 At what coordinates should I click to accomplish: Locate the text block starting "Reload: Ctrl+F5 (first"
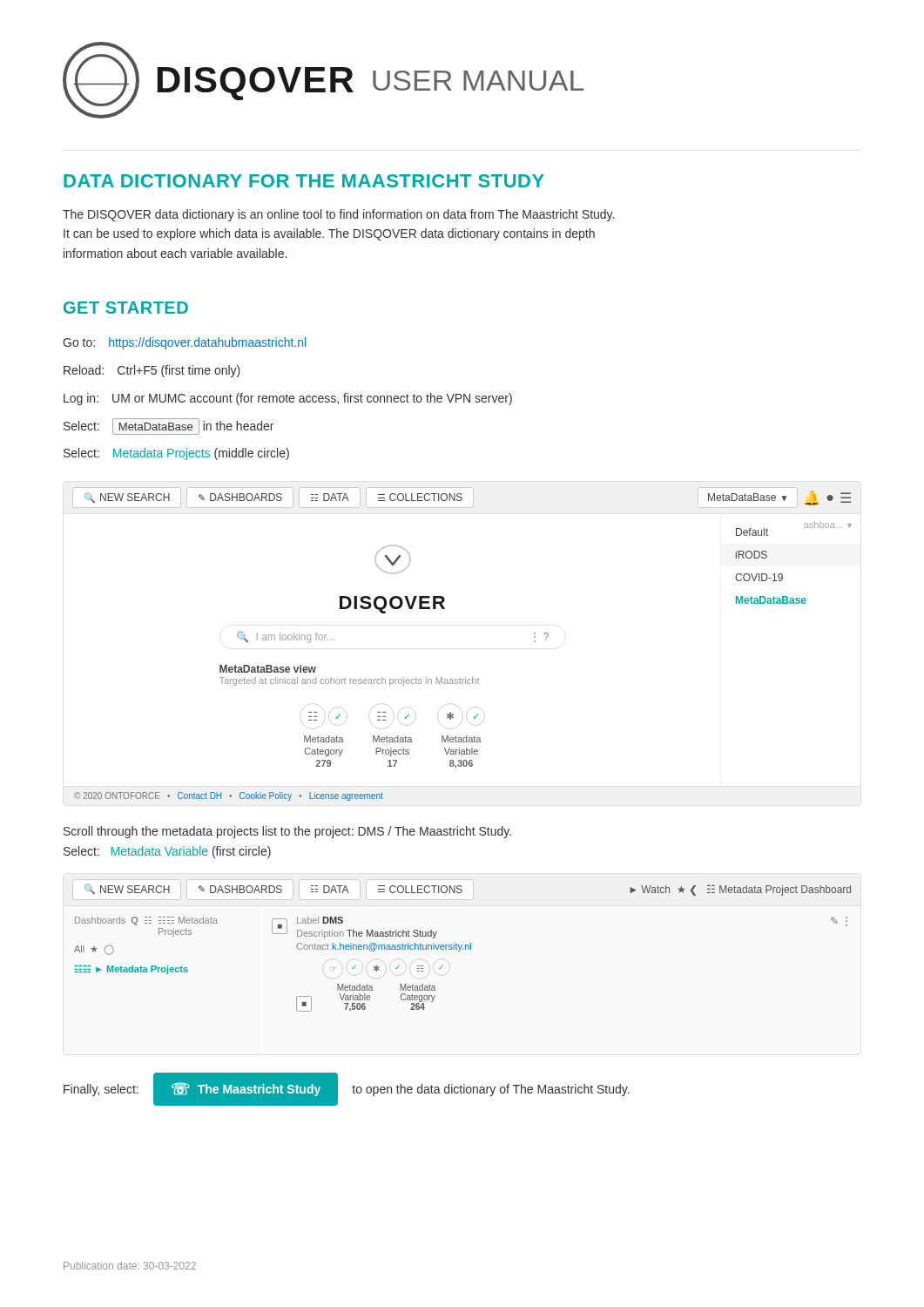[x=152, y=371]
